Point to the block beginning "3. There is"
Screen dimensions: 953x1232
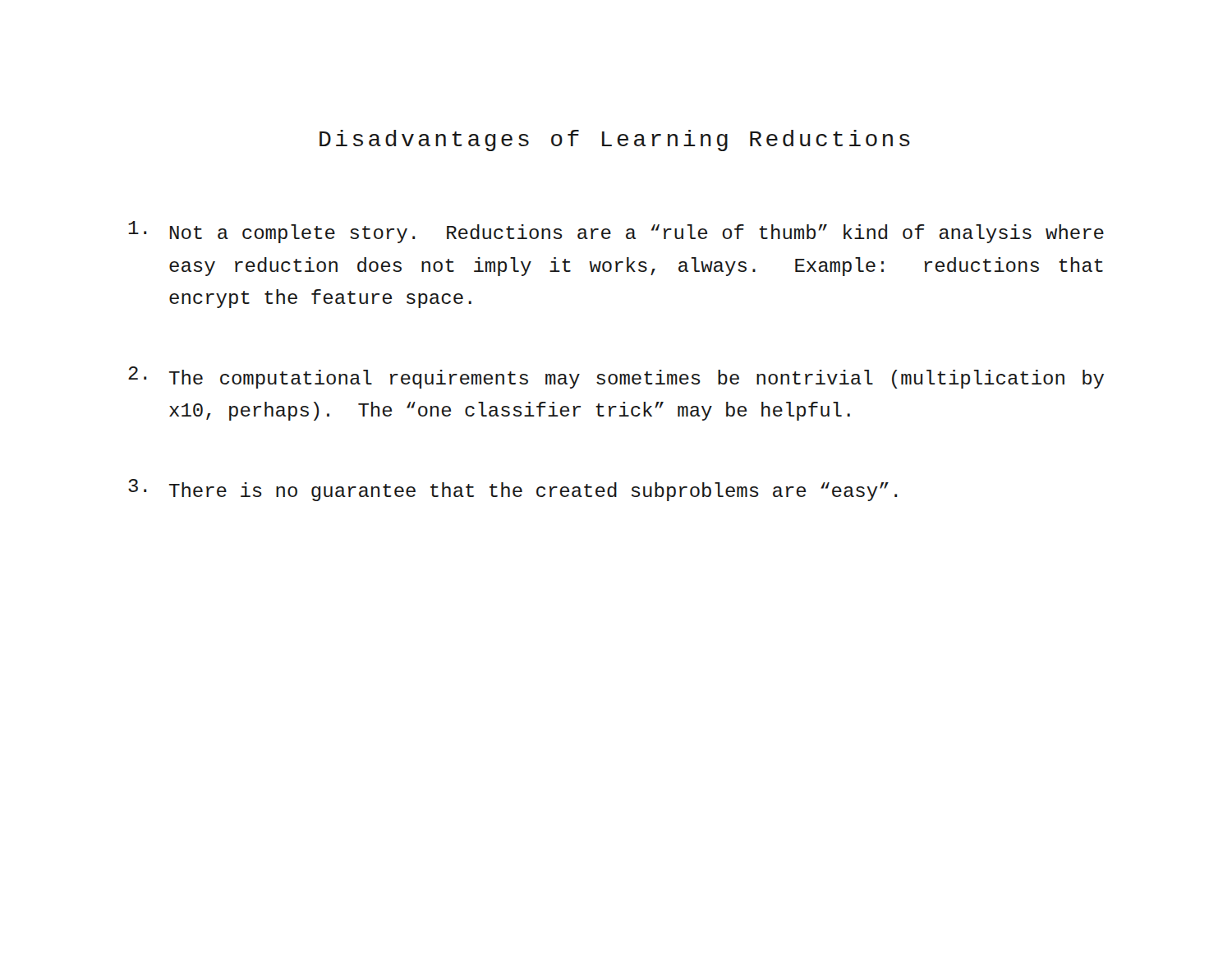click(x=616, y=492)
